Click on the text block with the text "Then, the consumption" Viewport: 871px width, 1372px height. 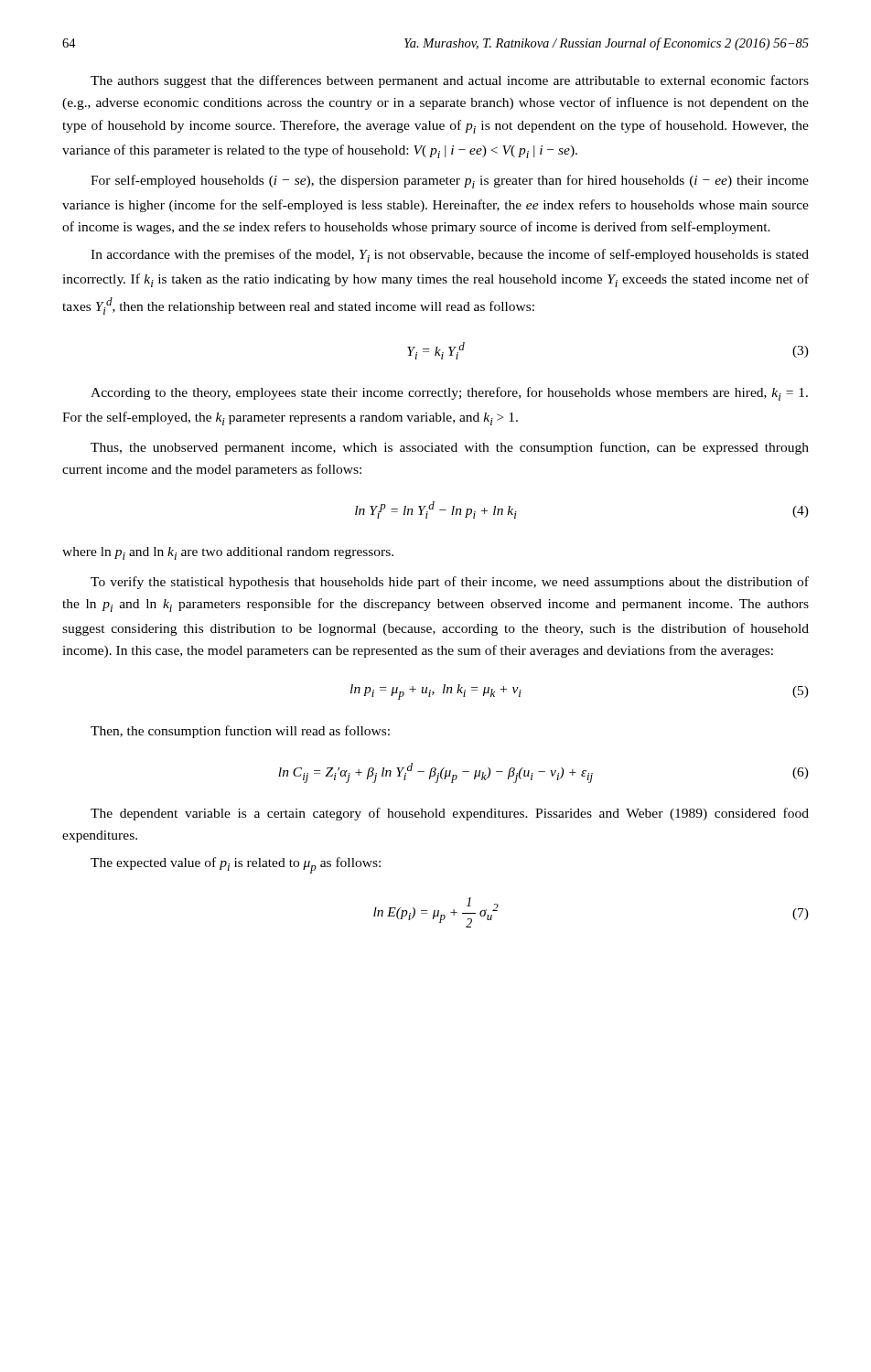click(x=240, y=732)
